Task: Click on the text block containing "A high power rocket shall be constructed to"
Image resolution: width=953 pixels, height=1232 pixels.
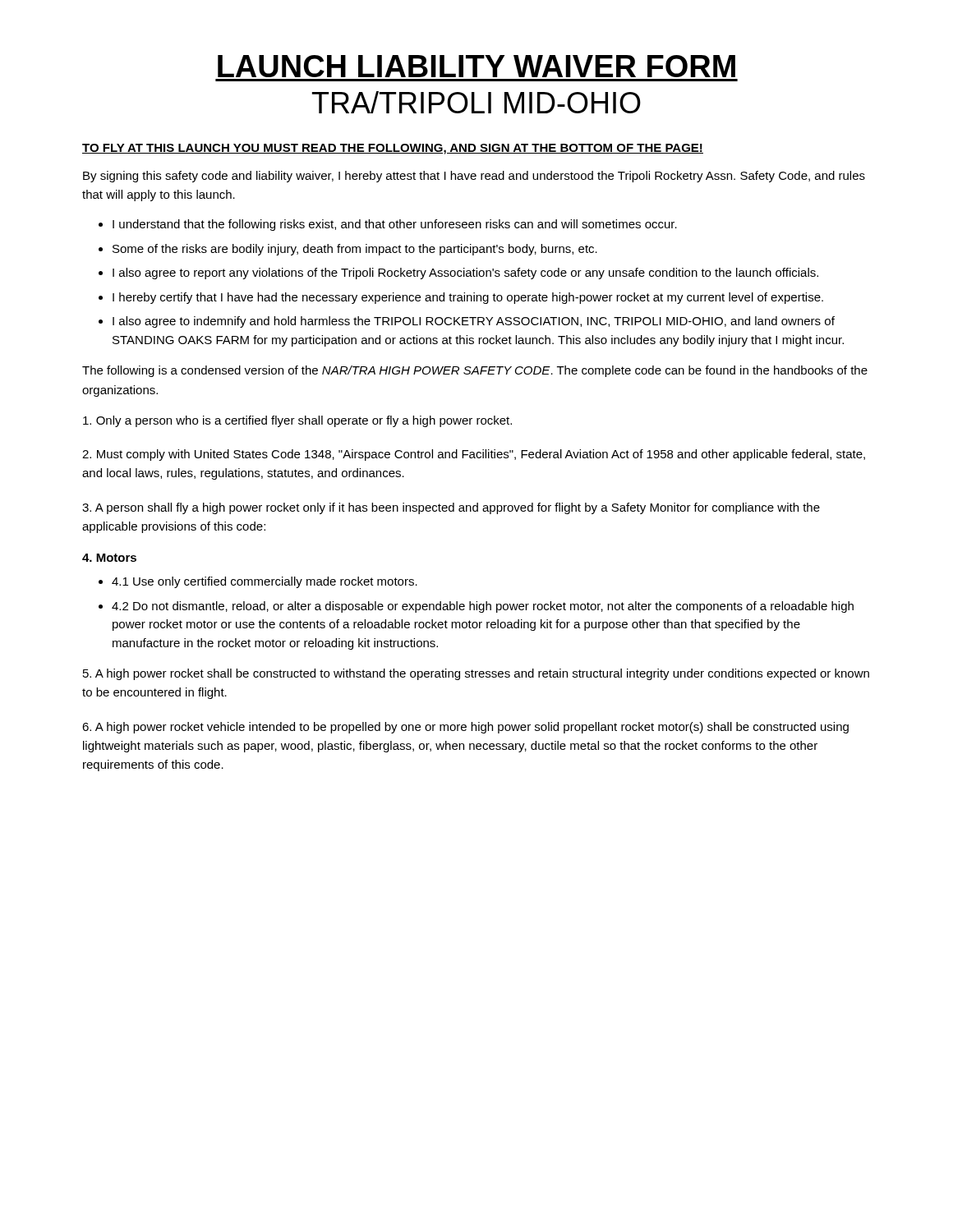Action: pos(476,683)
